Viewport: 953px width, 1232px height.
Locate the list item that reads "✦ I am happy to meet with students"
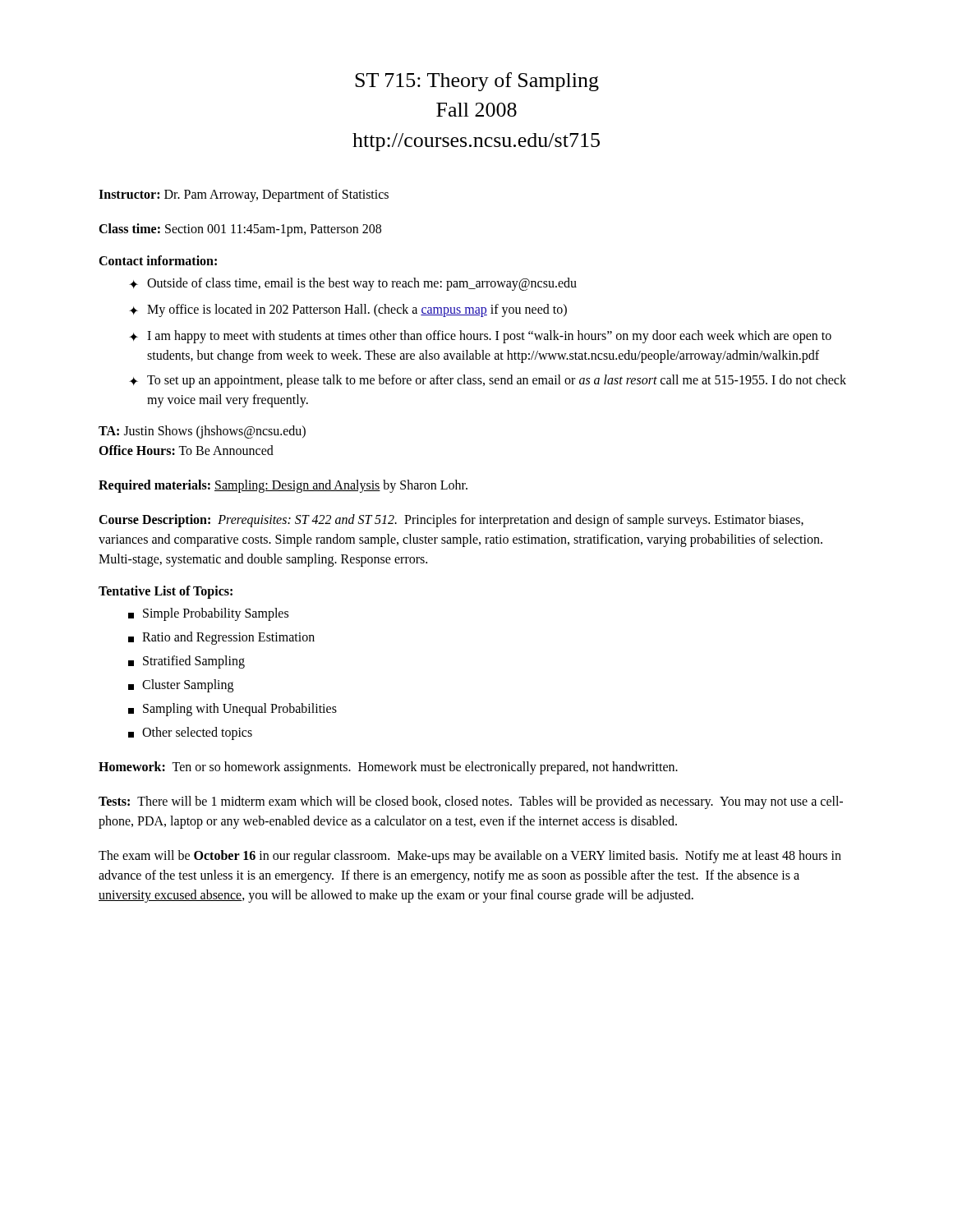click(x=491, y=346)
